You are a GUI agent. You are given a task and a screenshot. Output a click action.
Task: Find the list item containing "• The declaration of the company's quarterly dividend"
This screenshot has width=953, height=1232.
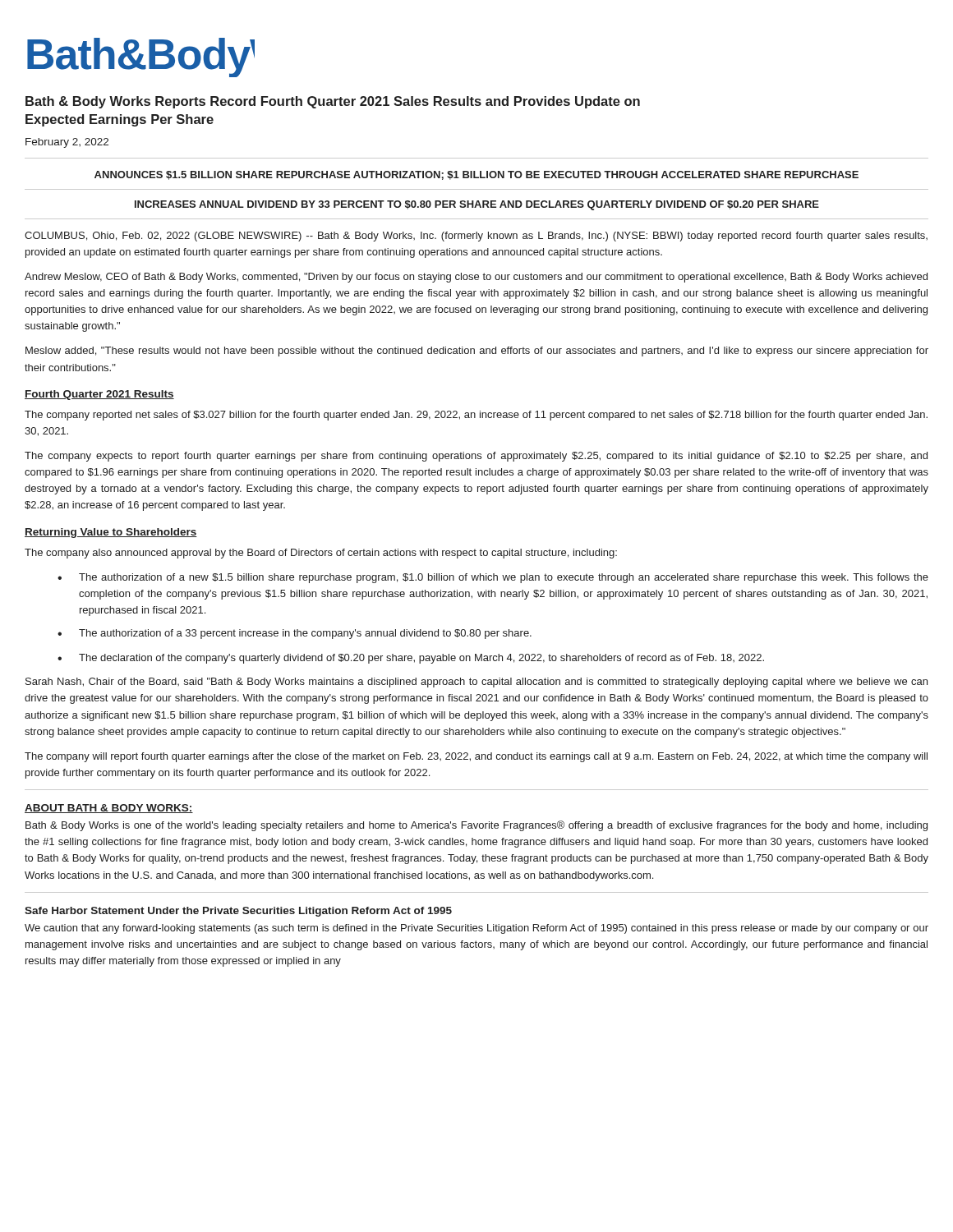pos(493,658)
